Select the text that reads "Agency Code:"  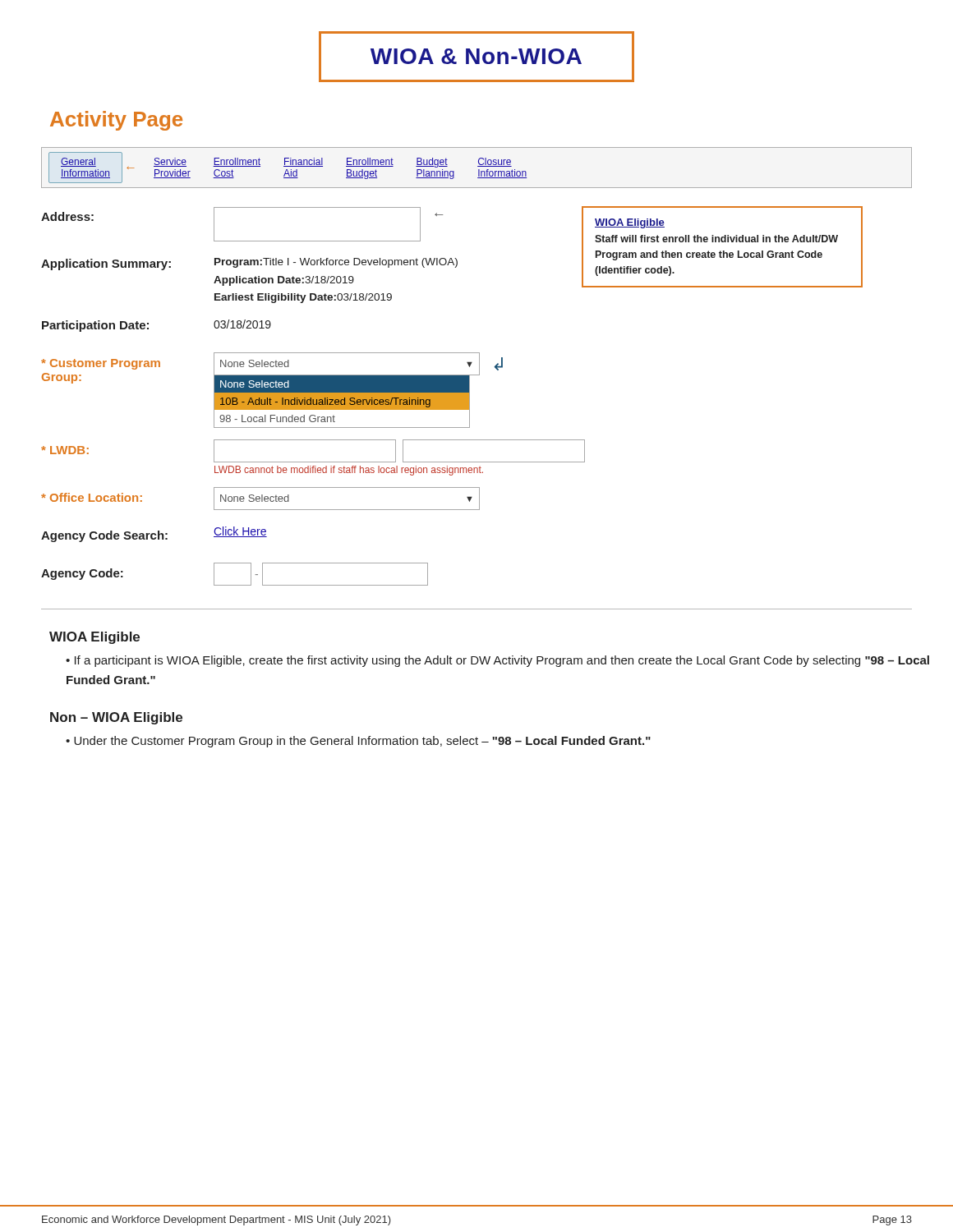coord(83,573)
